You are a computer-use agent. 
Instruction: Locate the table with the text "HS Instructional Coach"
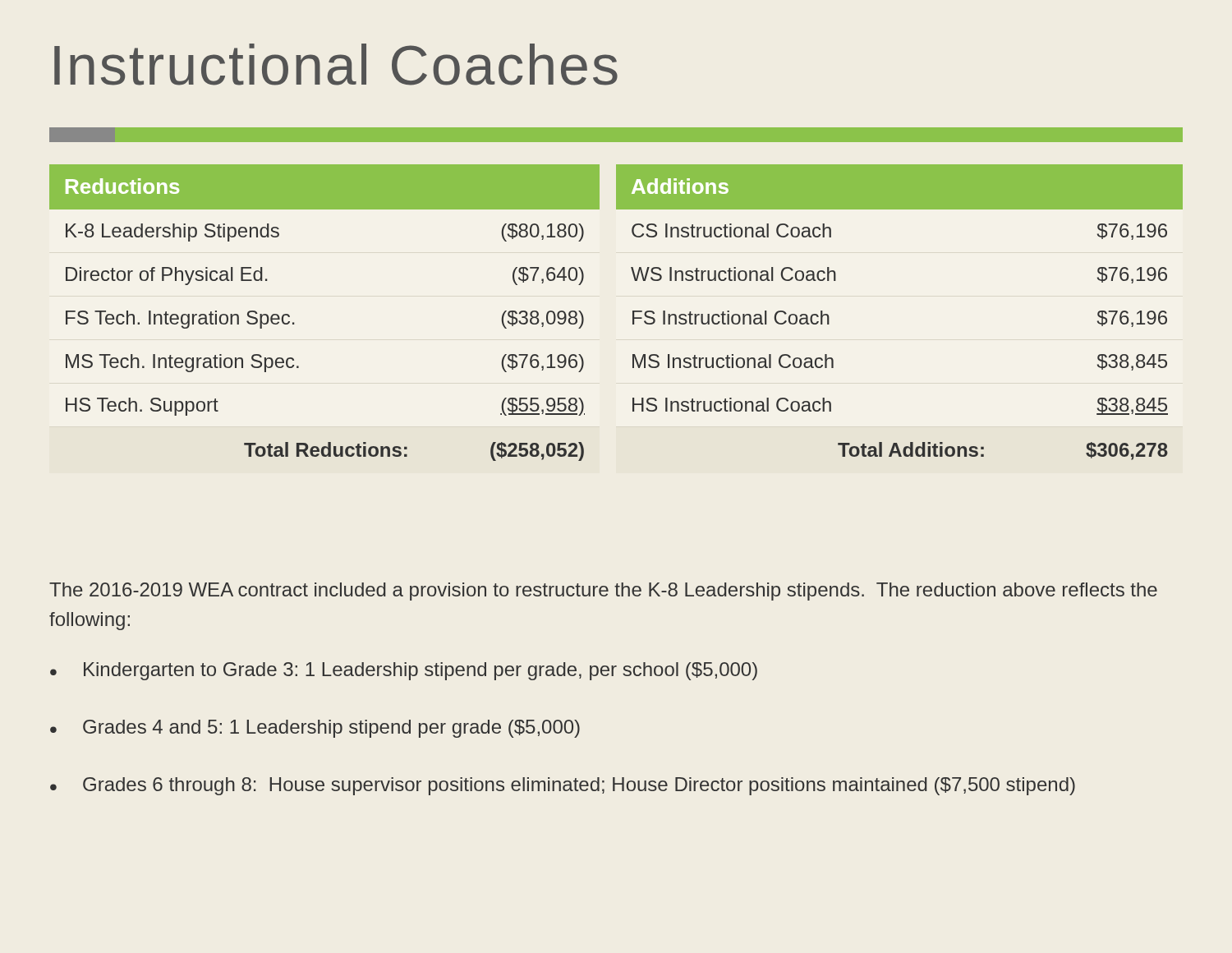click(899, 319)
